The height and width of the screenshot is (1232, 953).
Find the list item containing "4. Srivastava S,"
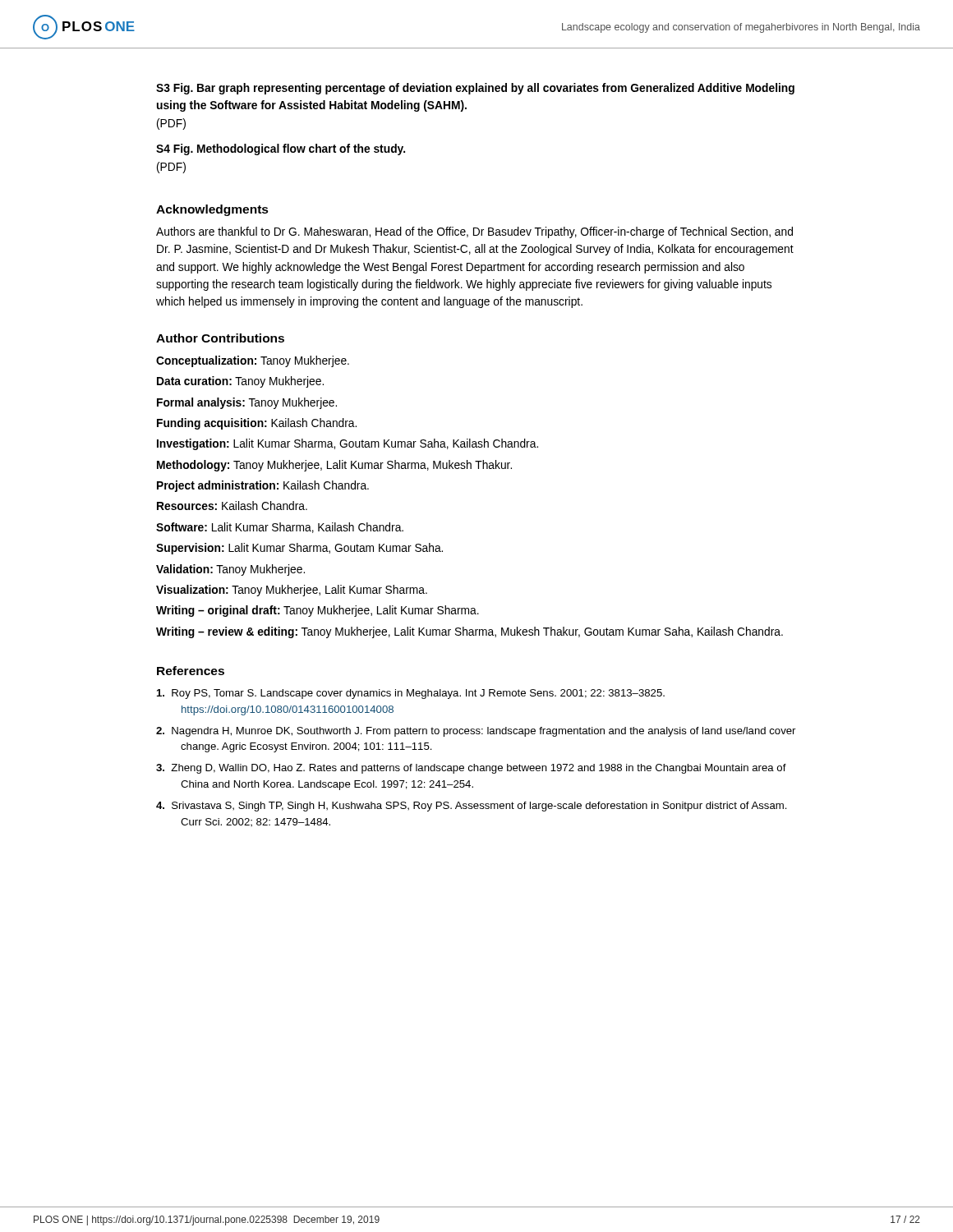point(472,813)
